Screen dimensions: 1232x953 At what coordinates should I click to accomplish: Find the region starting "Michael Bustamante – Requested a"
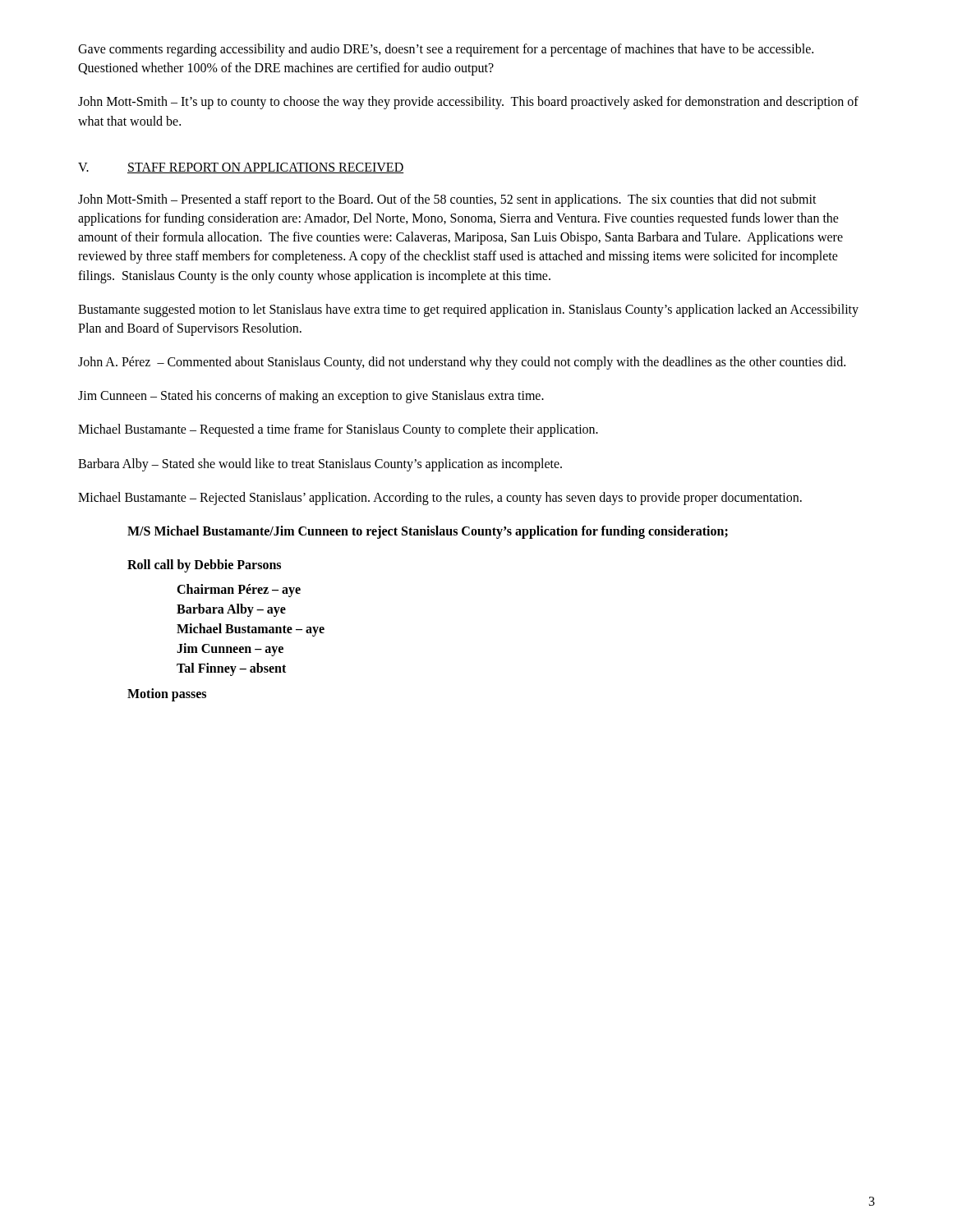tap(338, 430)
